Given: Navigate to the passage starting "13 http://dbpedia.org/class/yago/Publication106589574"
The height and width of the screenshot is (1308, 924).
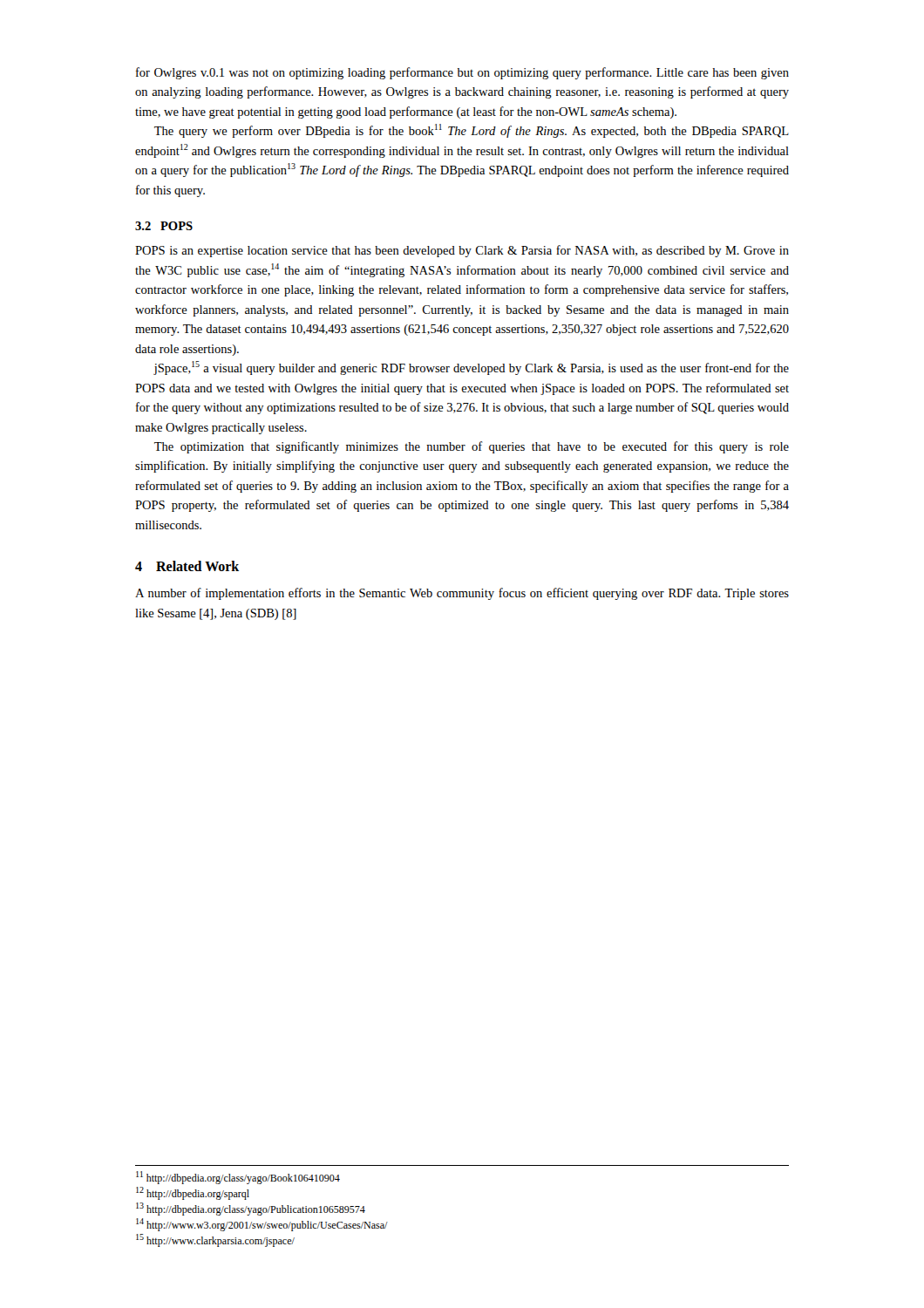Looking at the screenshot, I should pos(251,1209).
